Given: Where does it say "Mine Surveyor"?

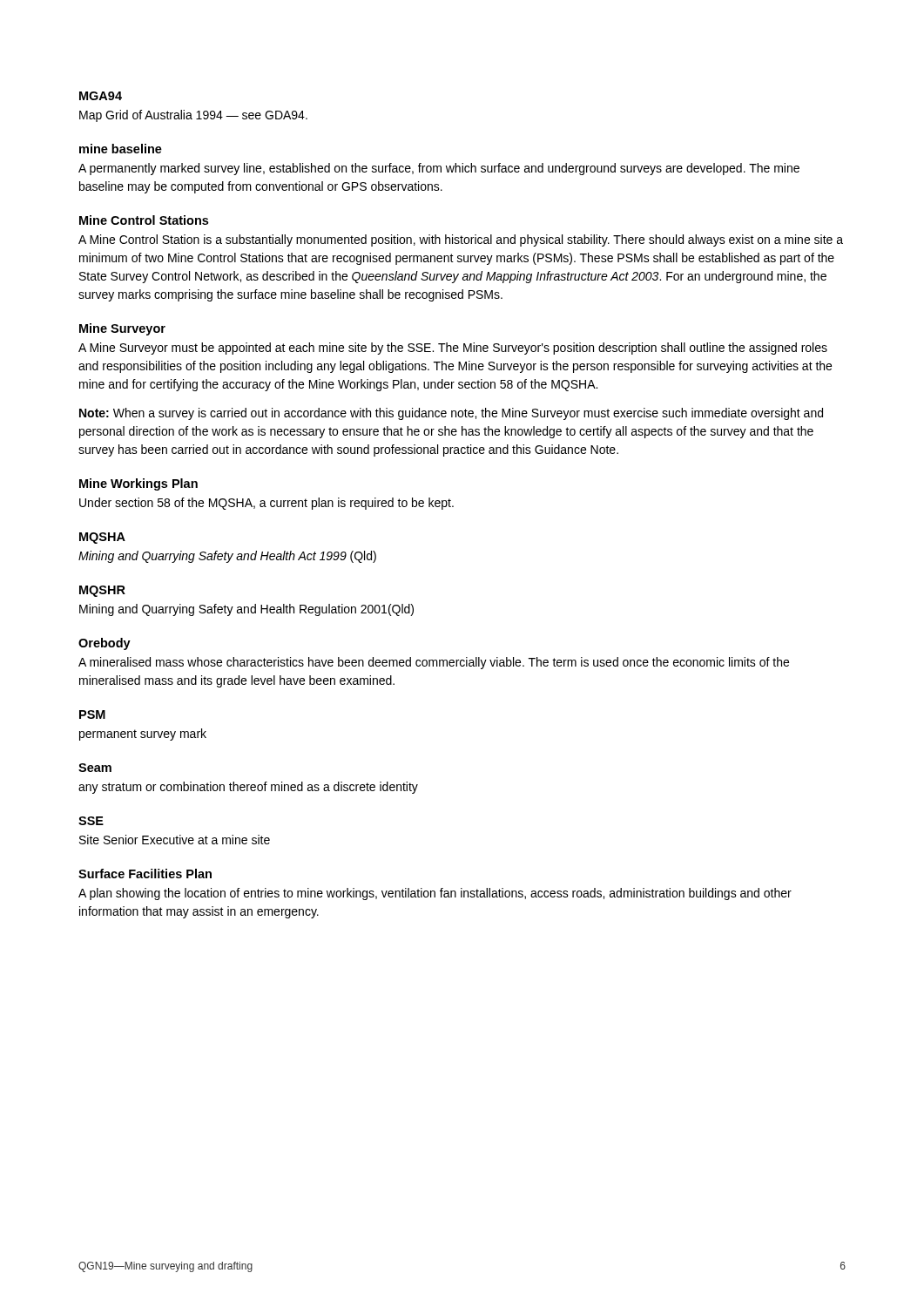Looking at the screenshot, I should tap(122, 329).
